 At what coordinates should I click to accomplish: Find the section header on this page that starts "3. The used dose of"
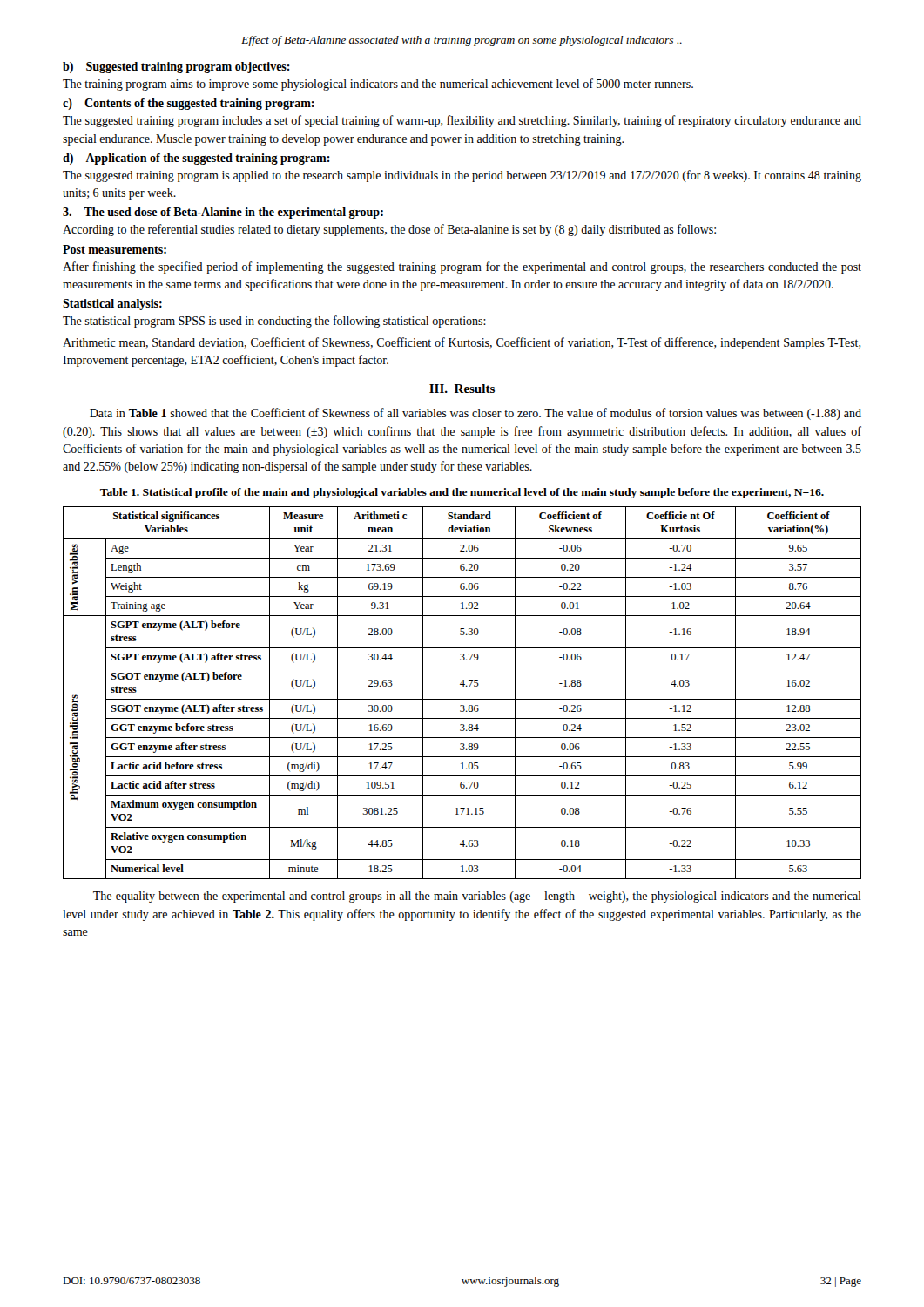[x=223, y=213]
